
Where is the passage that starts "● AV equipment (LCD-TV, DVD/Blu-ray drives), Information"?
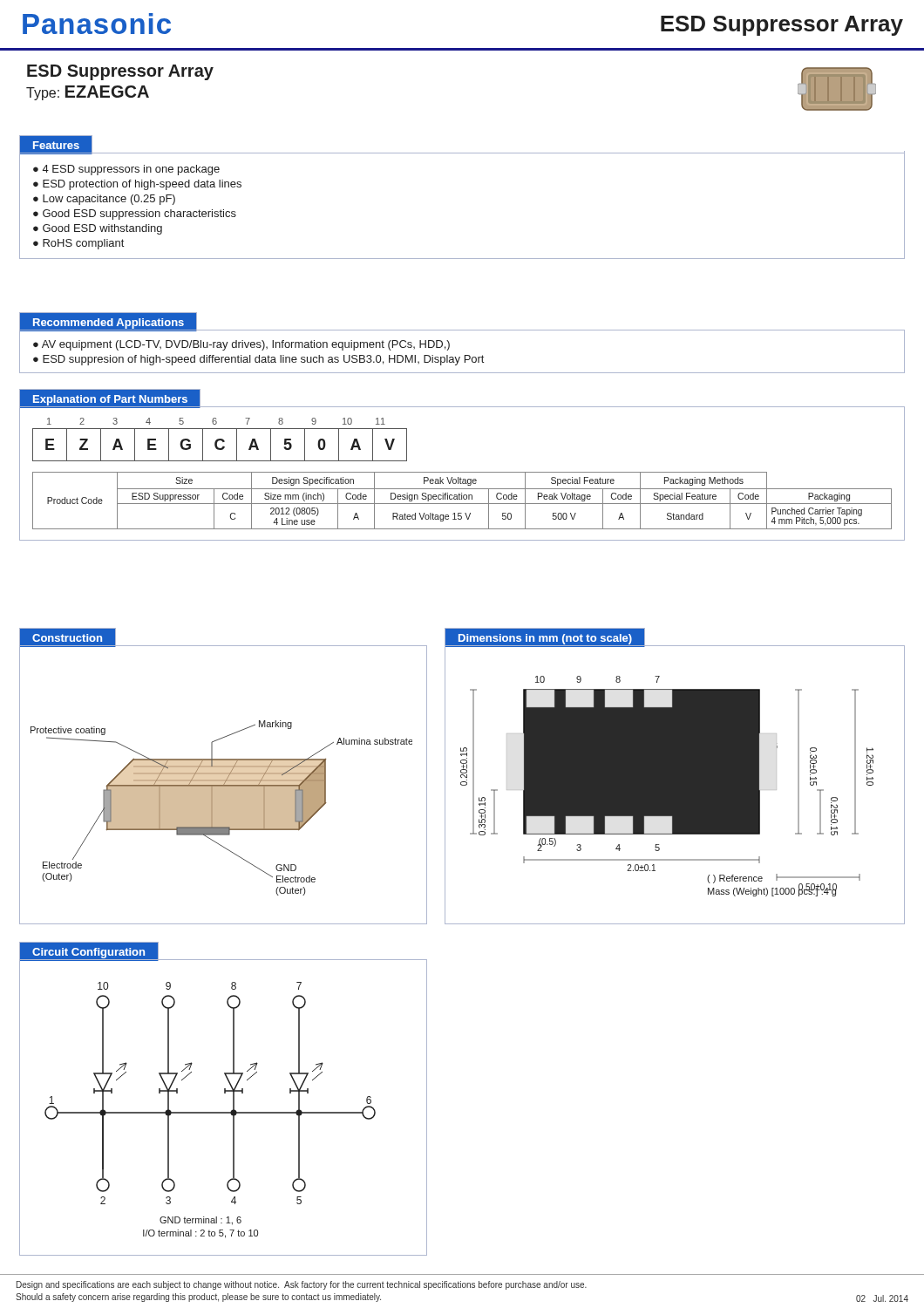click(x=241, y=344)
